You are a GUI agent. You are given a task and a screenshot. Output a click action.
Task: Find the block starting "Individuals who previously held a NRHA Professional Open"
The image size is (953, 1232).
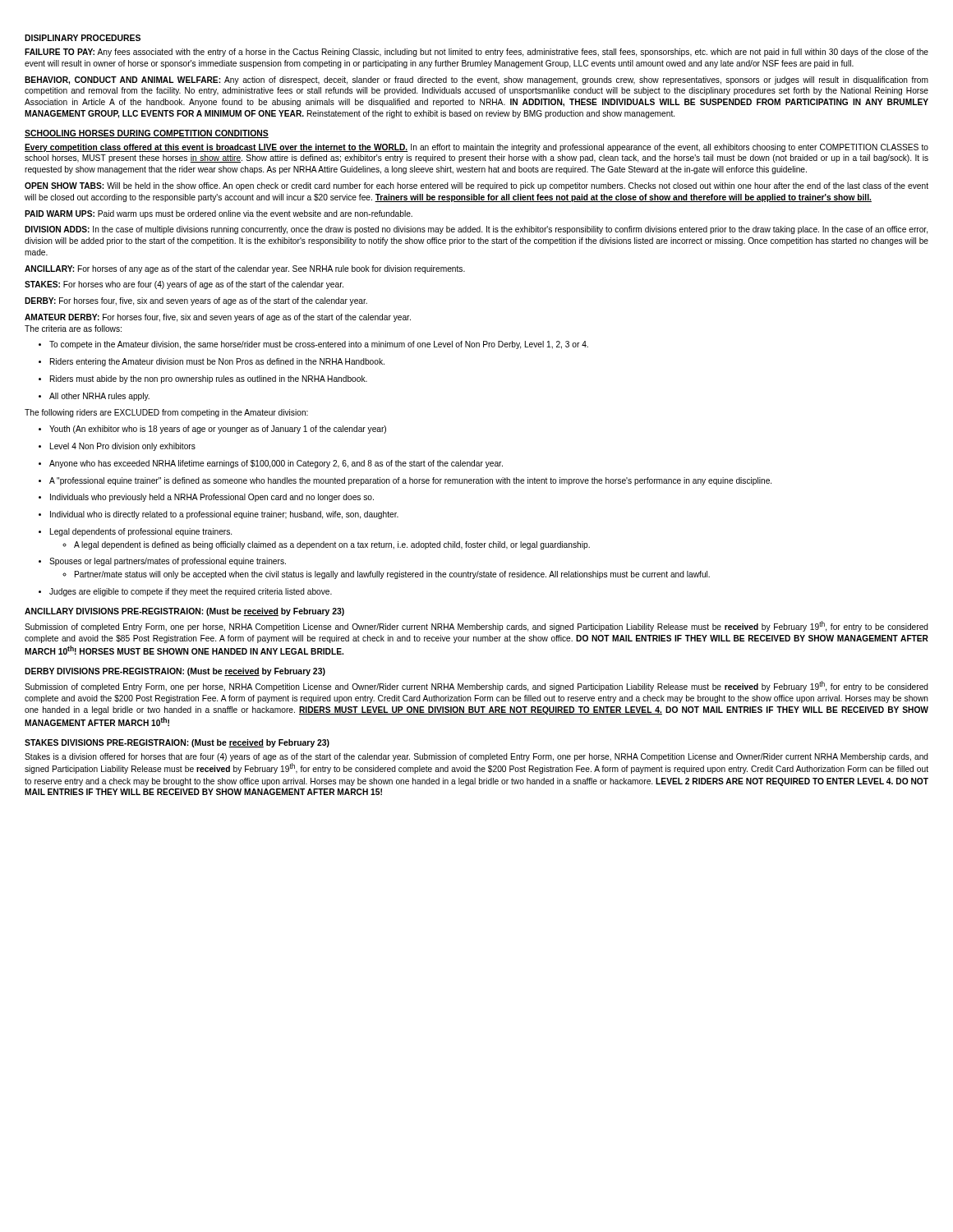pyautogui.click(x=212, y=498)
